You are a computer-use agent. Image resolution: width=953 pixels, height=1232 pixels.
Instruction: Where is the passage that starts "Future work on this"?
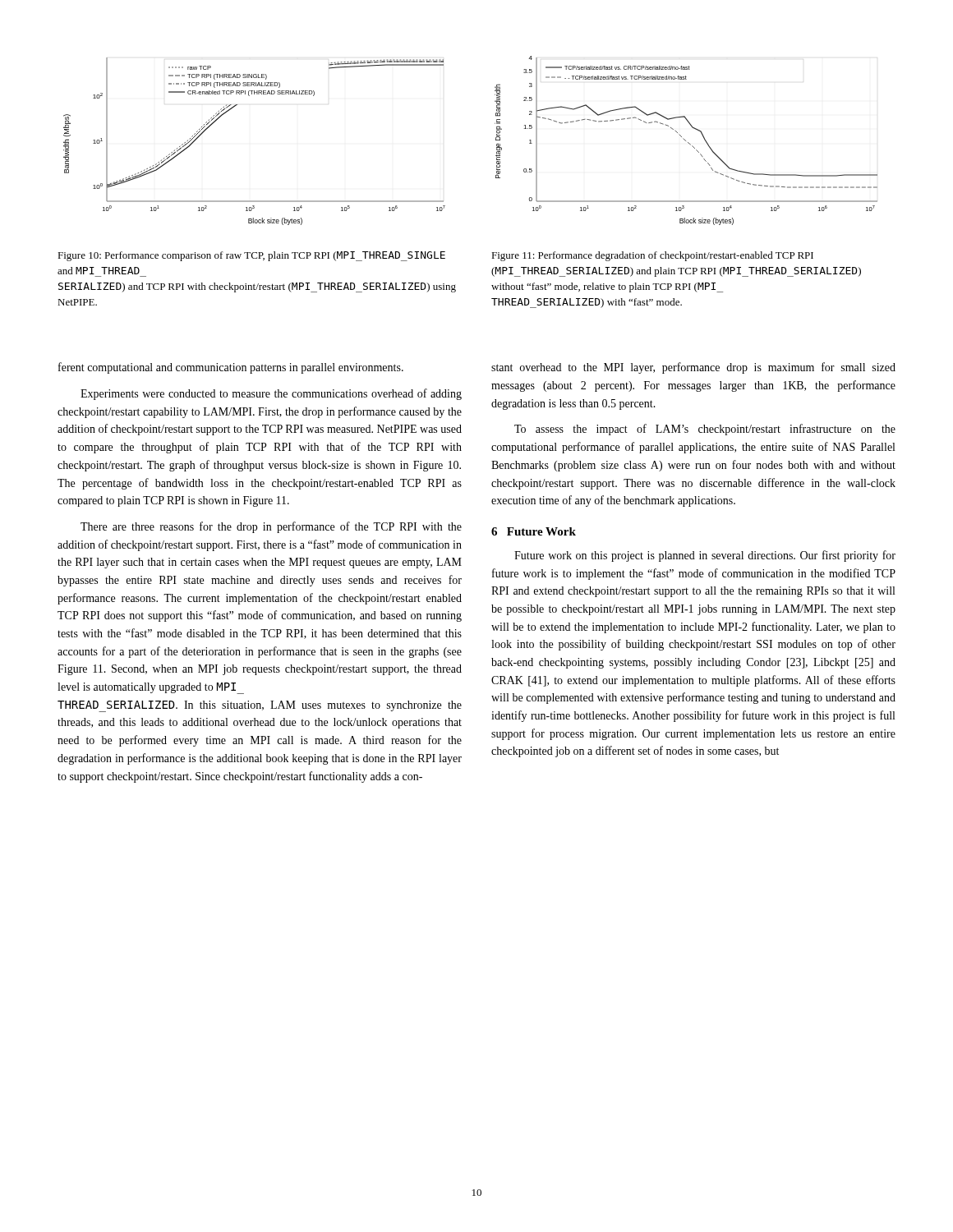coord(693,654)
